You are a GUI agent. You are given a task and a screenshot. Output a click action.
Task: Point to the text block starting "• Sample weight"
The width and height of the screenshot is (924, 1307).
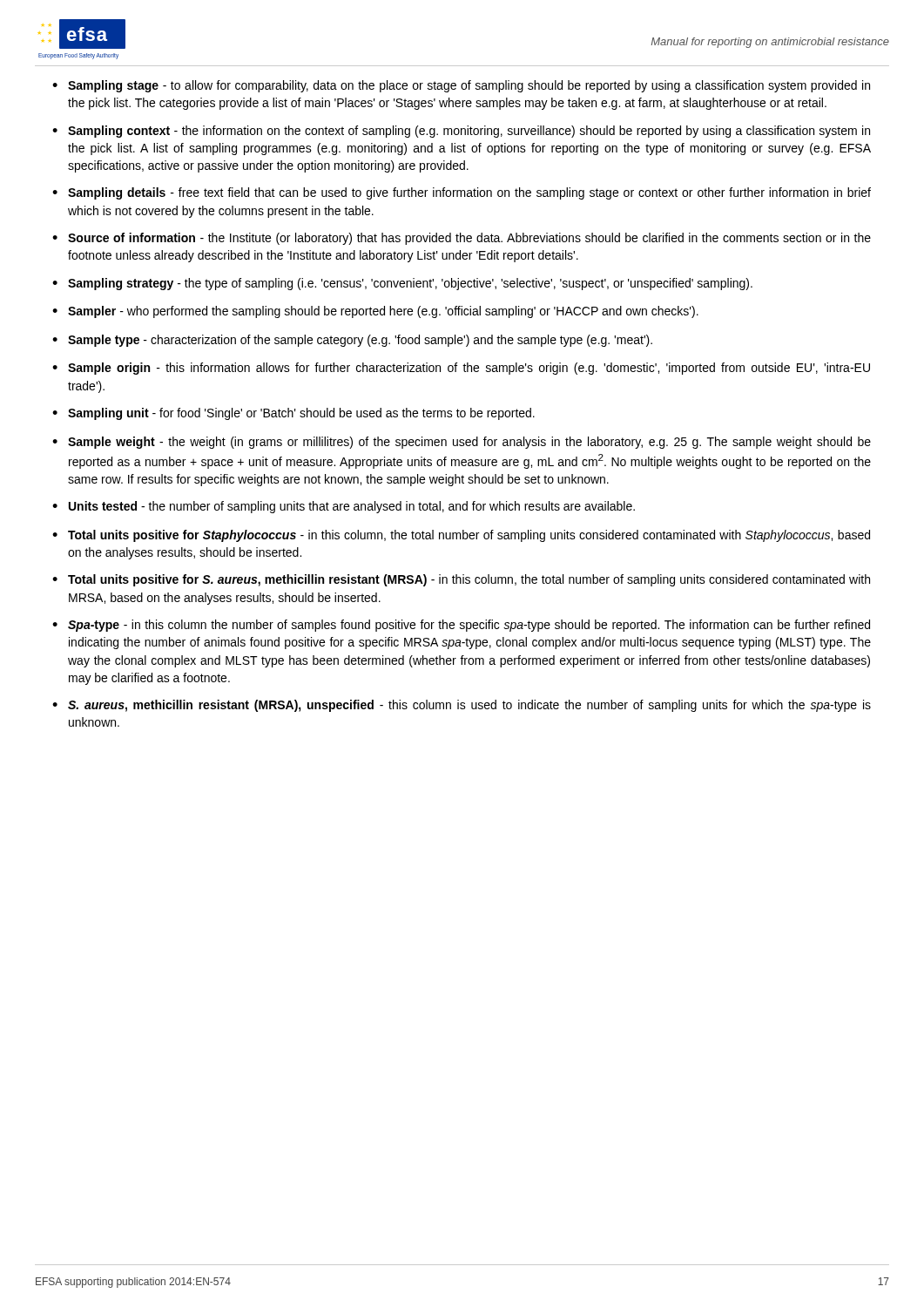pos(462,460)
